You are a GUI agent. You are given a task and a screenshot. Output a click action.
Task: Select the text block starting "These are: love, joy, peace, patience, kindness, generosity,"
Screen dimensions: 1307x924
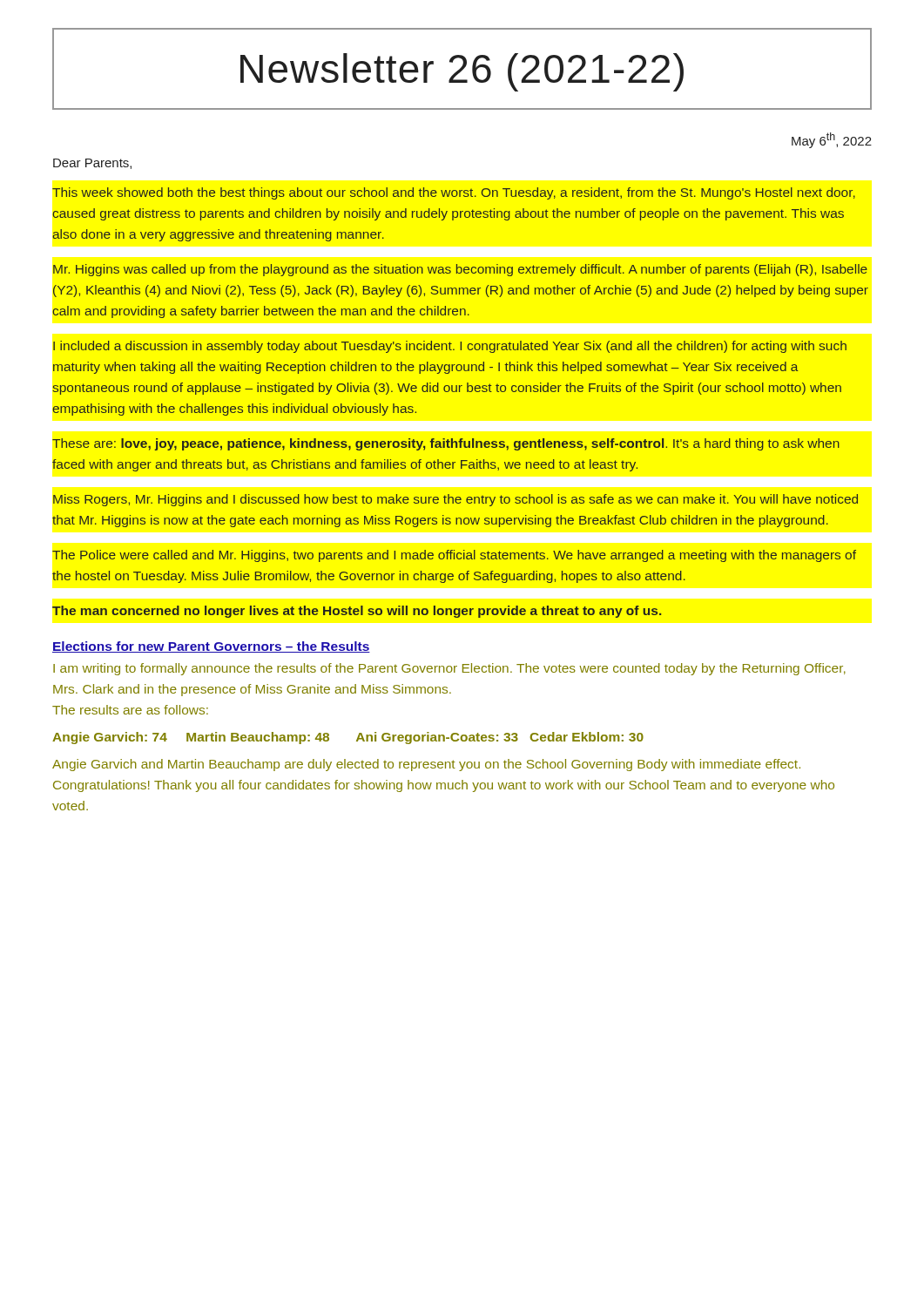pos(446,454)
